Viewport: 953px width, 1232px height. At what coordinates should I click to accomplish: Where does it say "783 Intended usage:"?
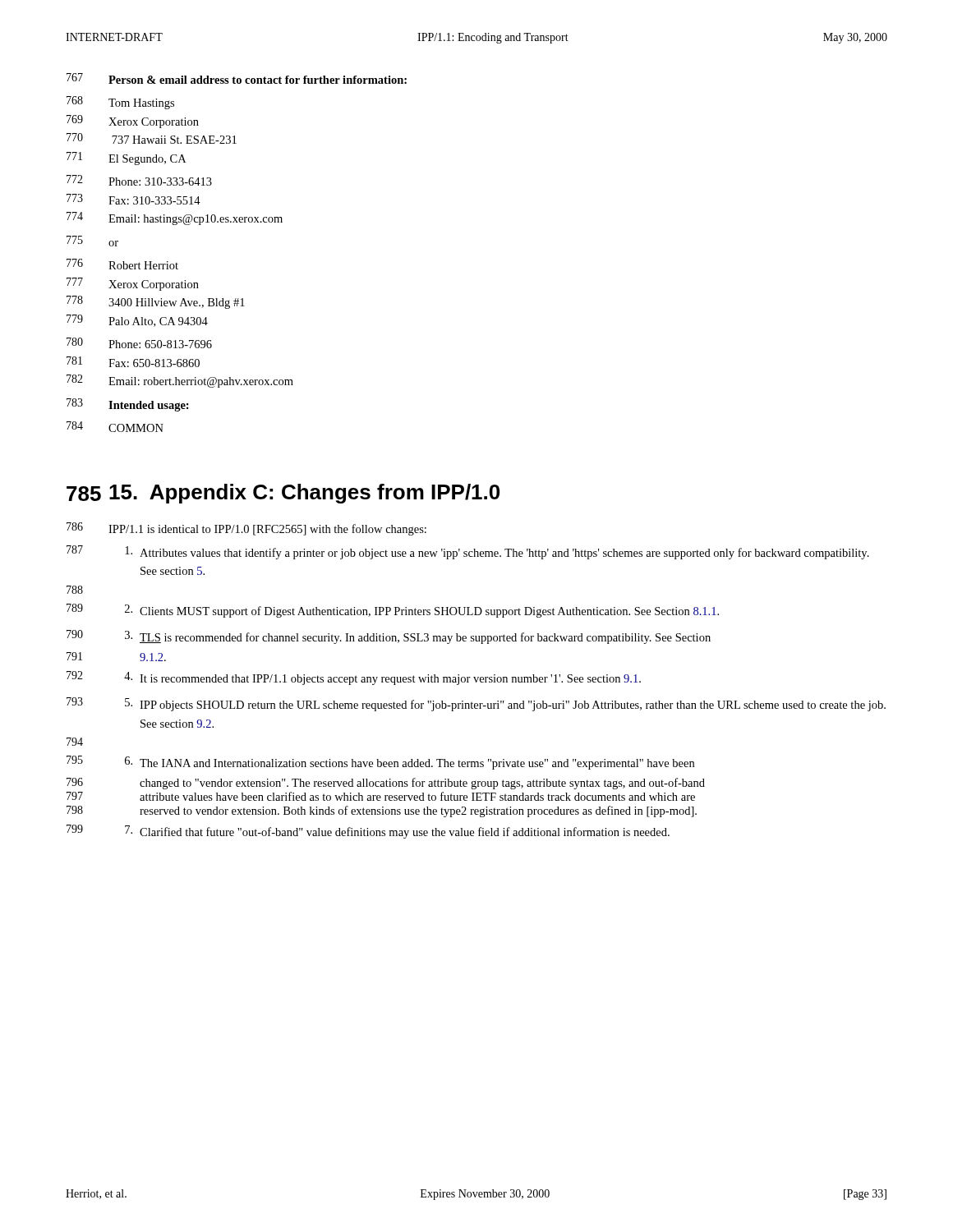click(128, 405)
